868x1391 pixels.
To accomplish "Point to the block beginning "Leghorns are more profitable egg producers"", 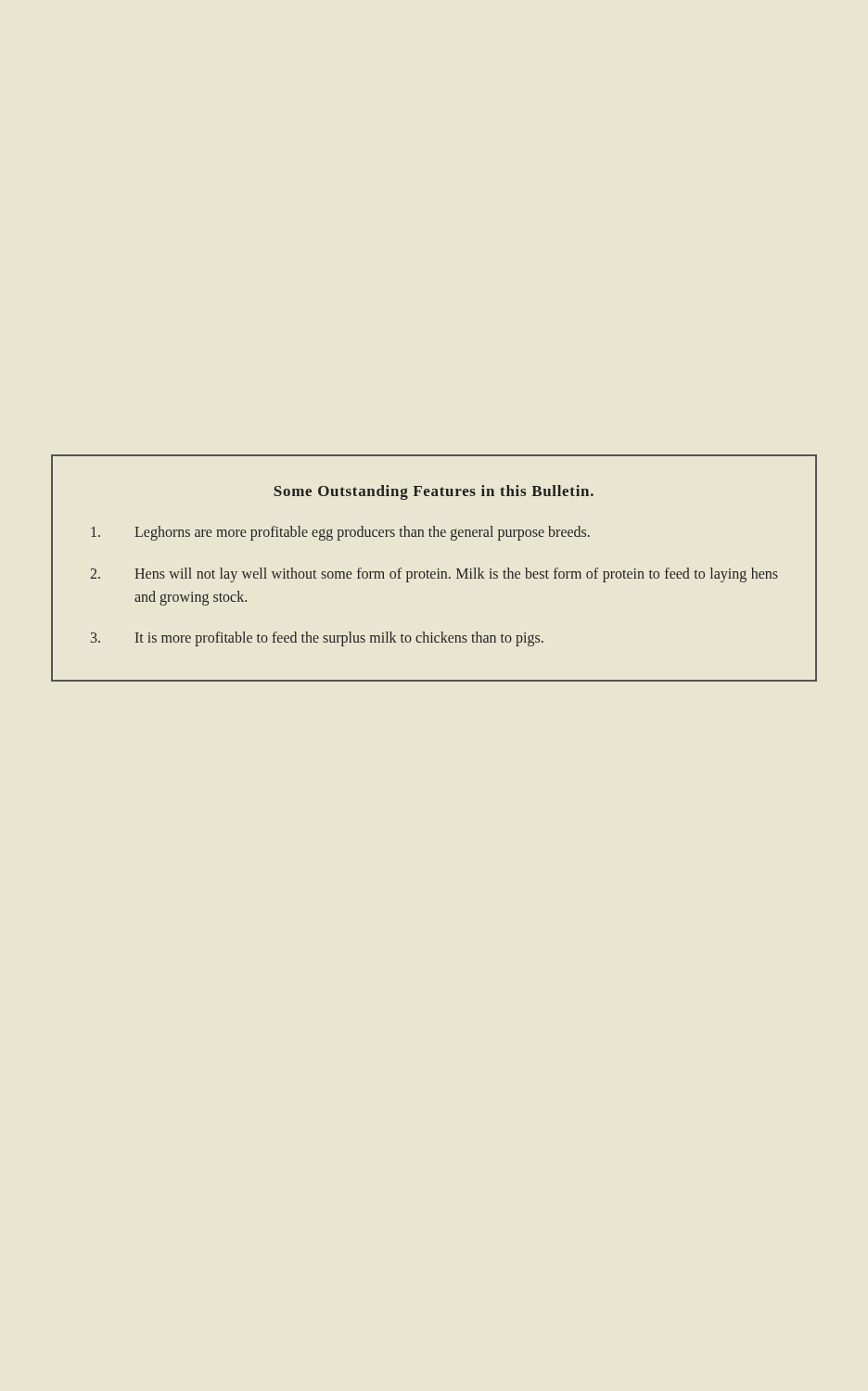I will 434,533.
